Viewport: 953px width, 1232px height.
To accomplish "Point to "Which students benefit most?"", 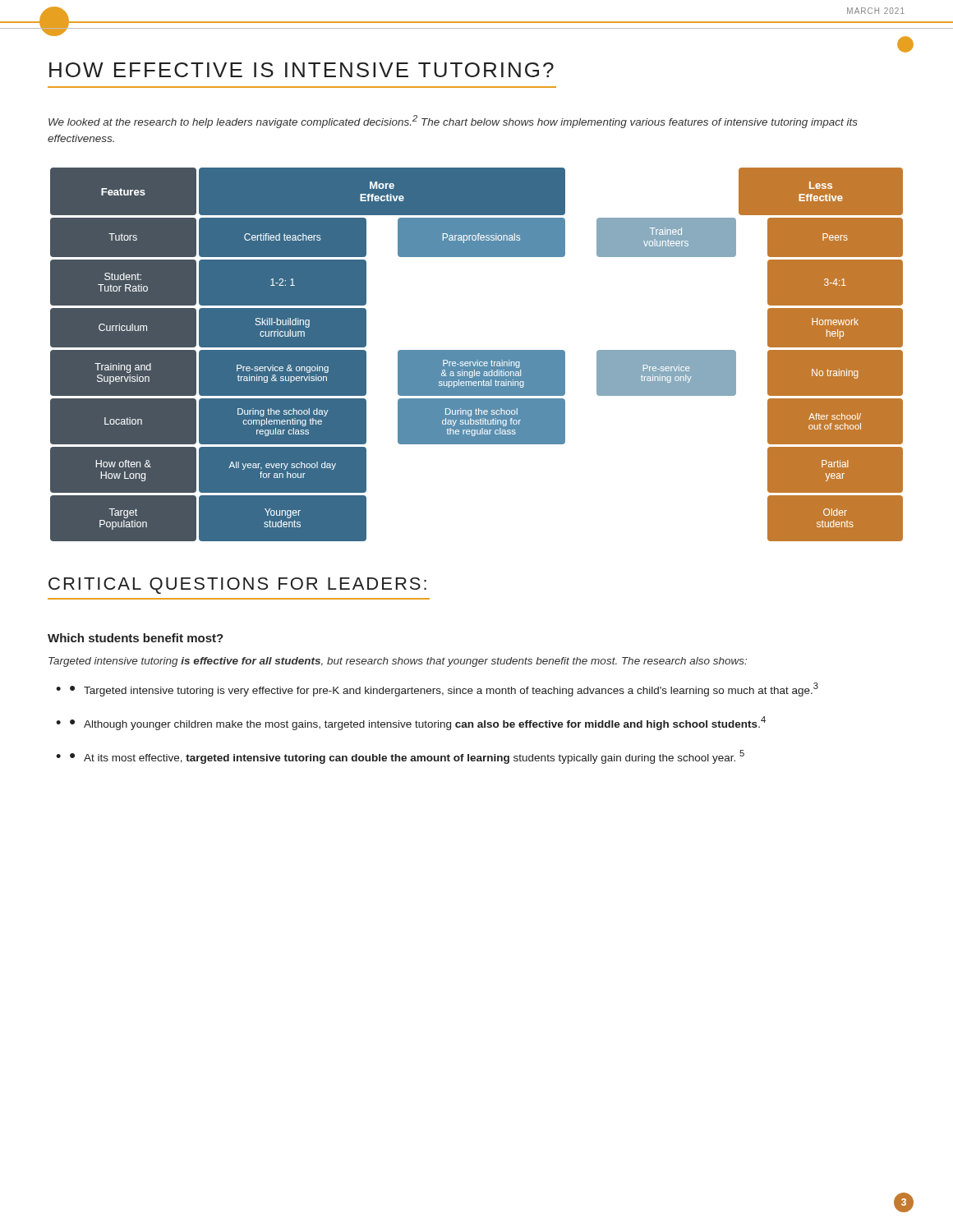I will coord(136,638).
